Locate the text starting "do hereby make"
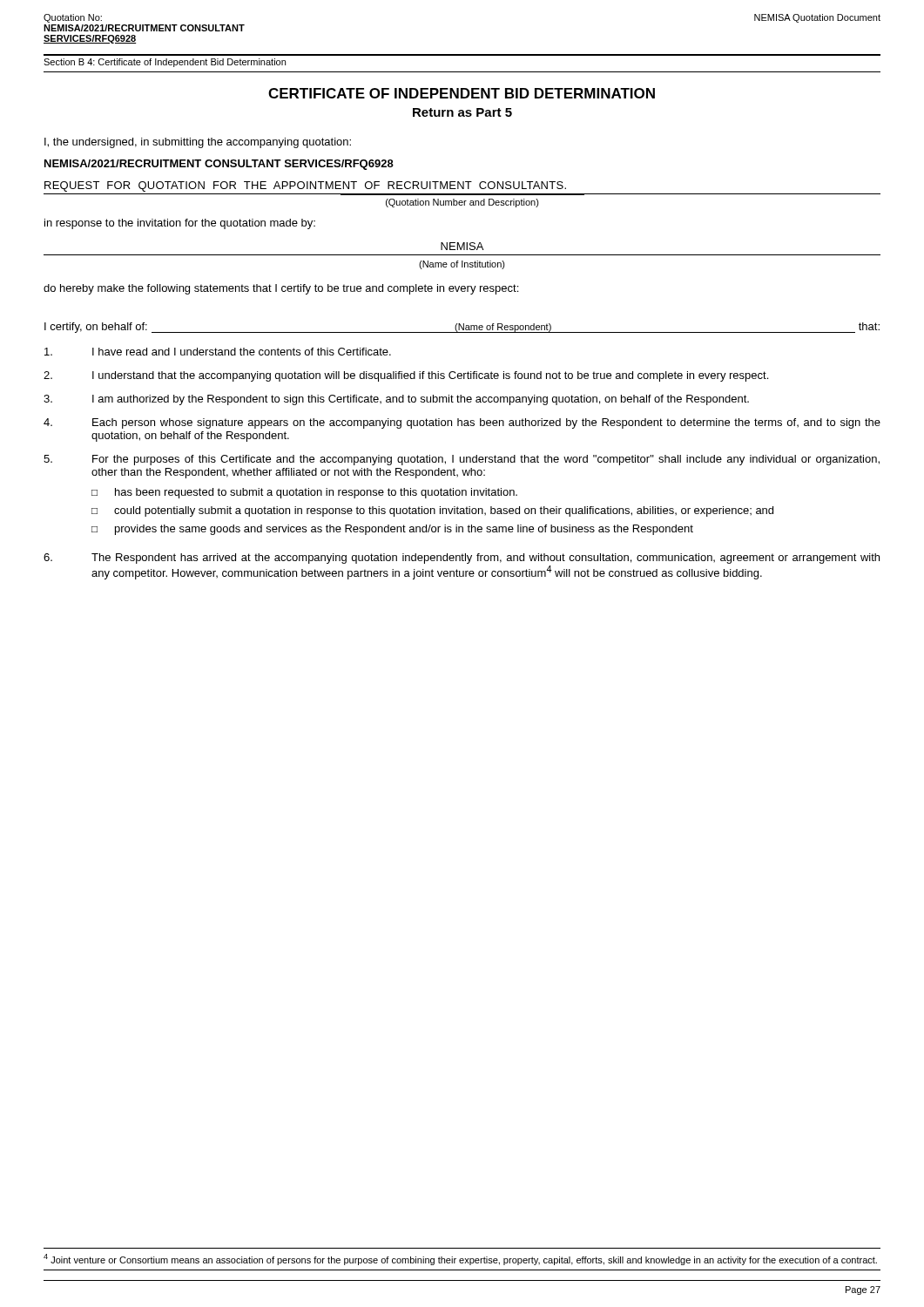Screen dimensions: 1307x924 pos(281,288)
